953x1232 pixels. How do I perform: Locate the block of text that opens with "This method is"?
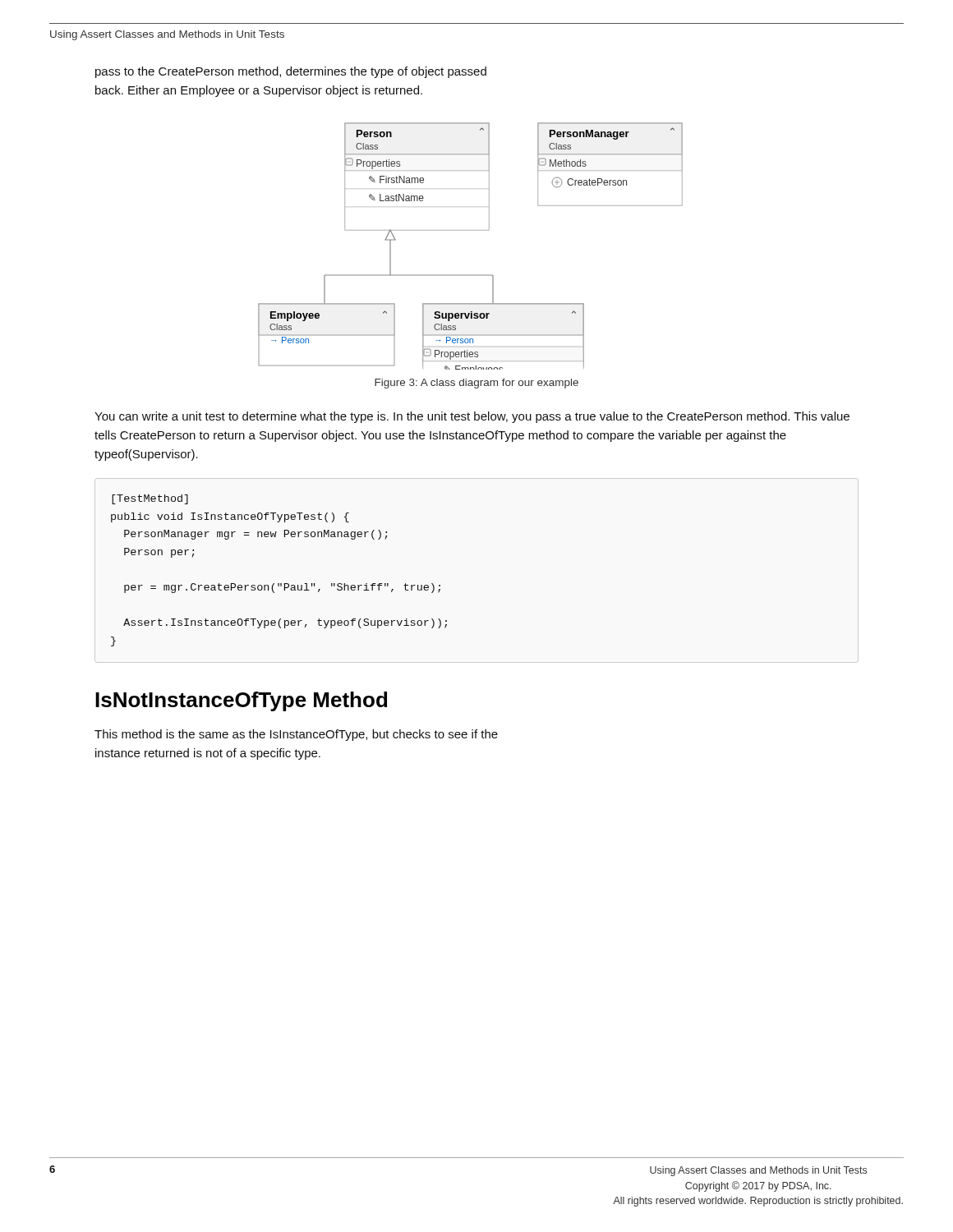296,743
